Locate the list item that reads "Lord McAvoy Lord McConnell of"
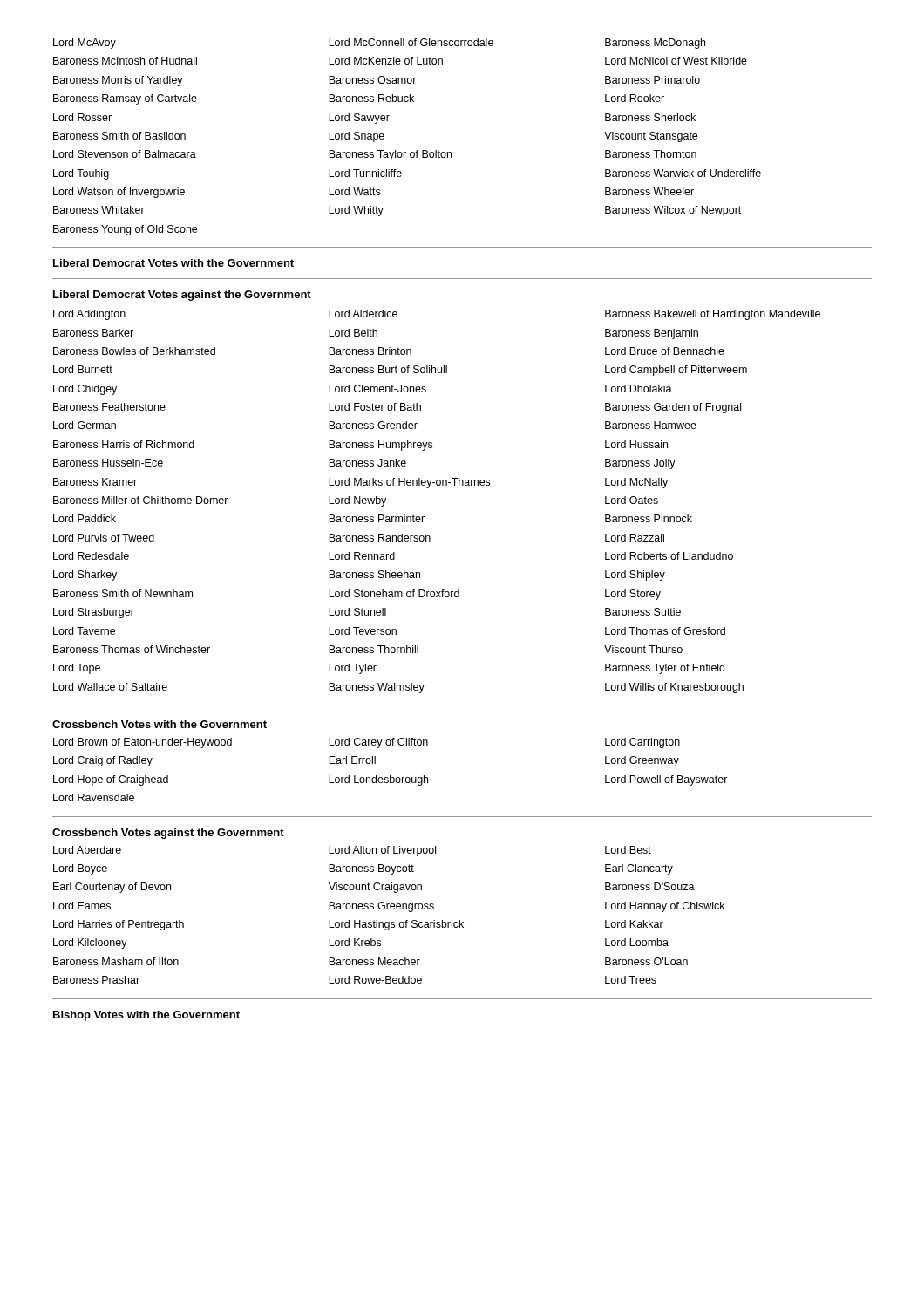This screenshot has height=1308, width=924. (379, 44)
